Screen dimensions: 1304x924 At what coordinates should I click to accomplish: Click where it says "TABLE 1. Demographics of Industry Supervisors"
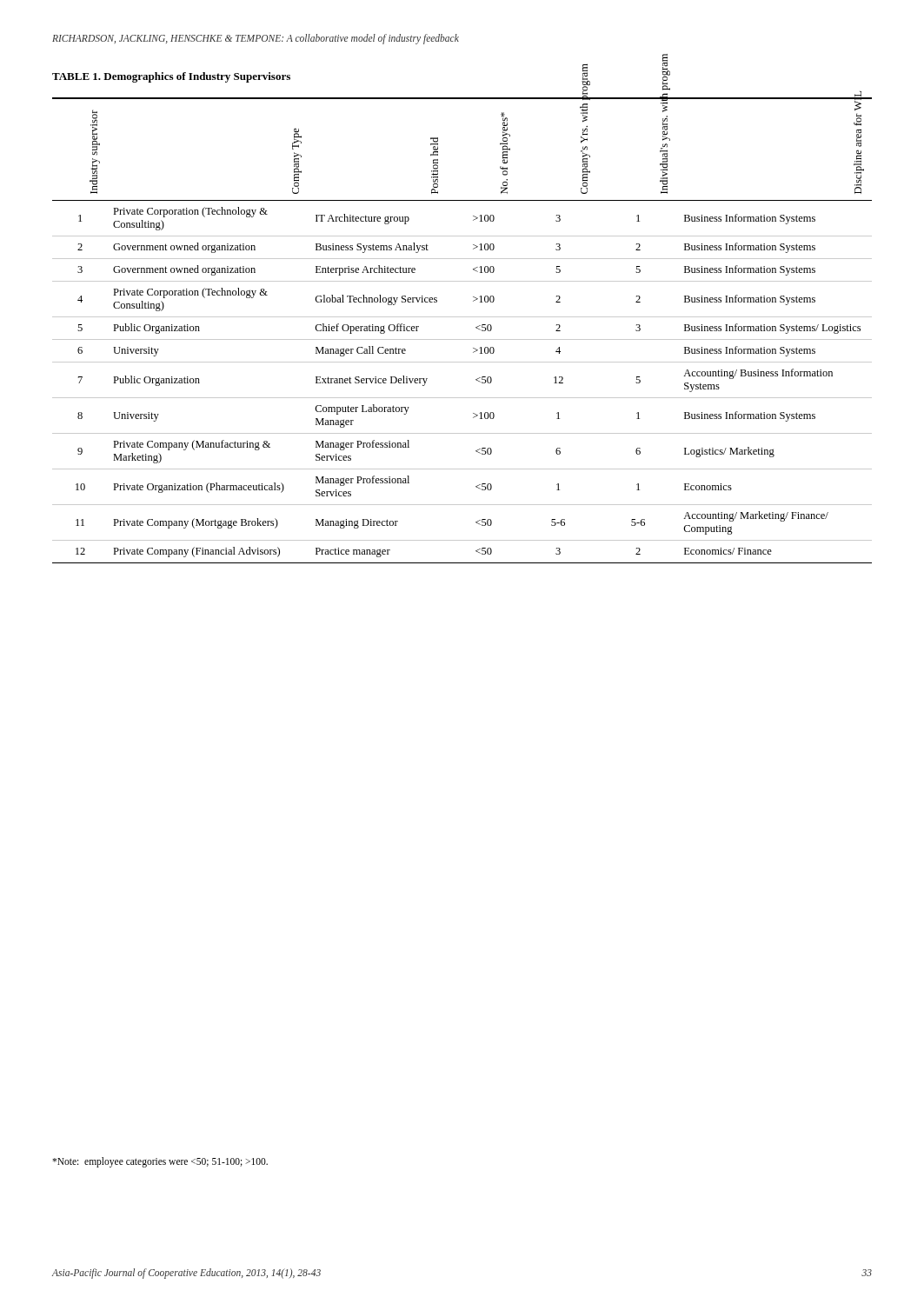(171, 76)
